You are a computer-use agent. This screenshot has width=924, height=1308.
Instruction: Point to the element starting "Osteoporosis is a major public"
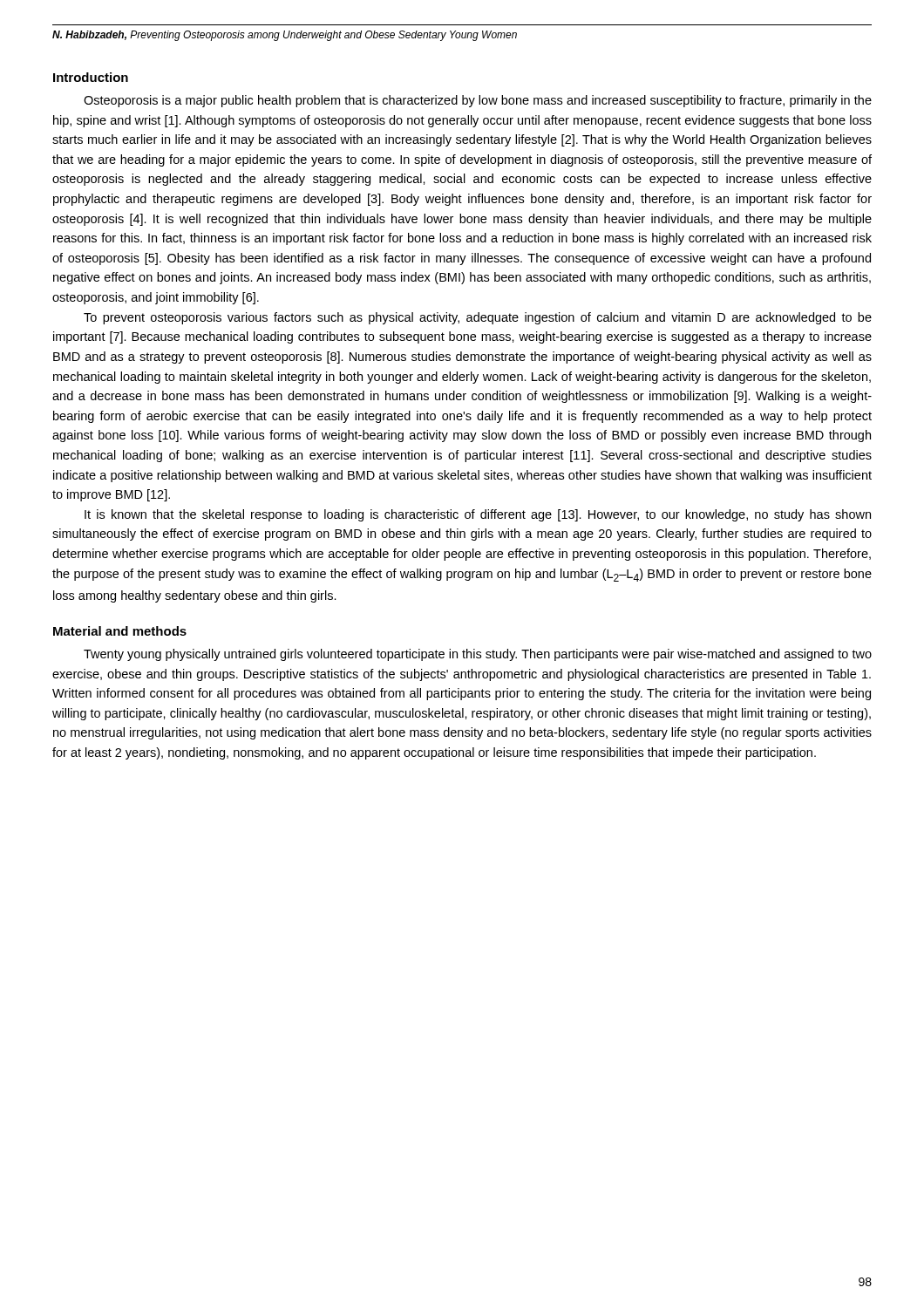tap(462, 199)
